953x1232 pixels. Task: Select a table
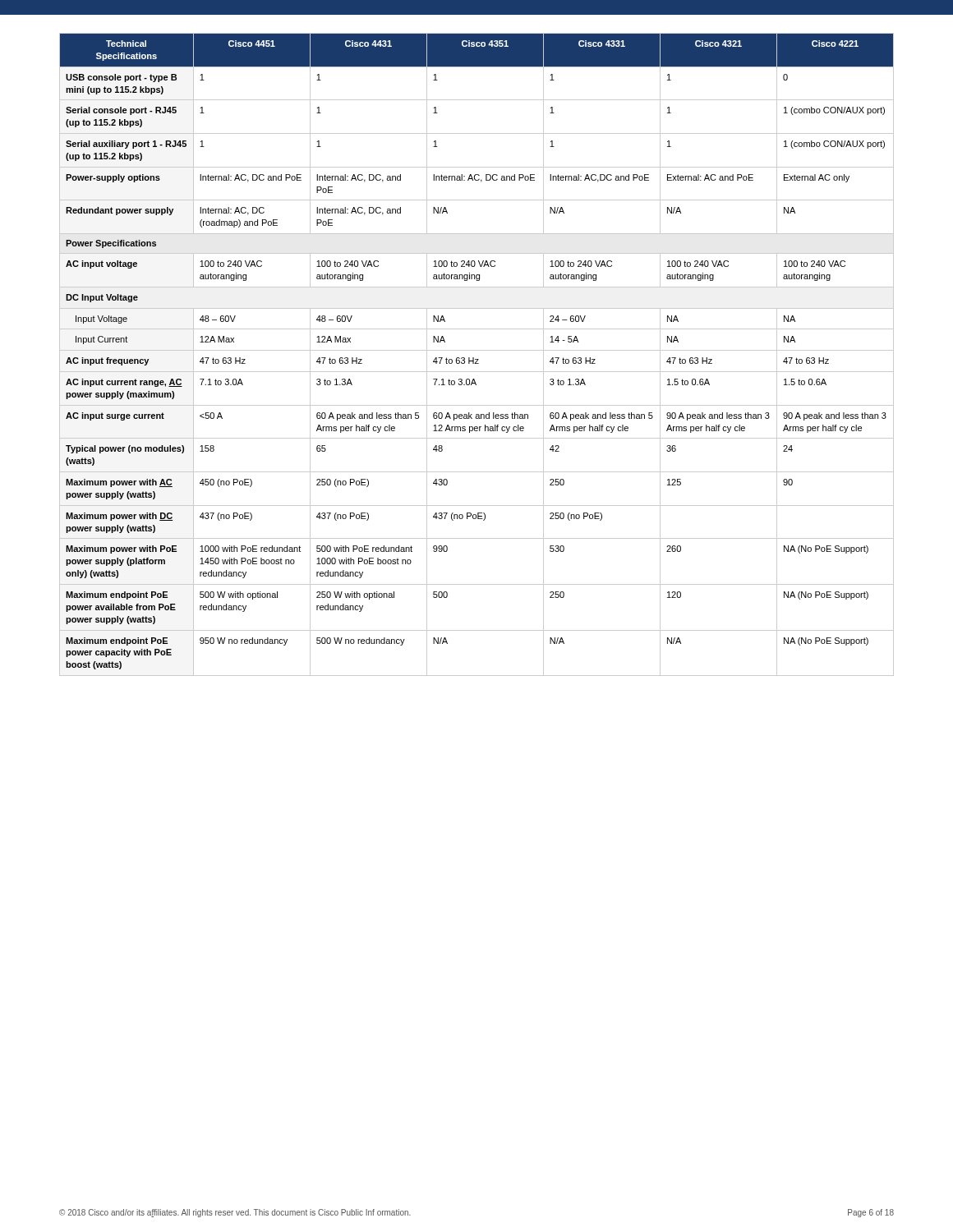476,354
